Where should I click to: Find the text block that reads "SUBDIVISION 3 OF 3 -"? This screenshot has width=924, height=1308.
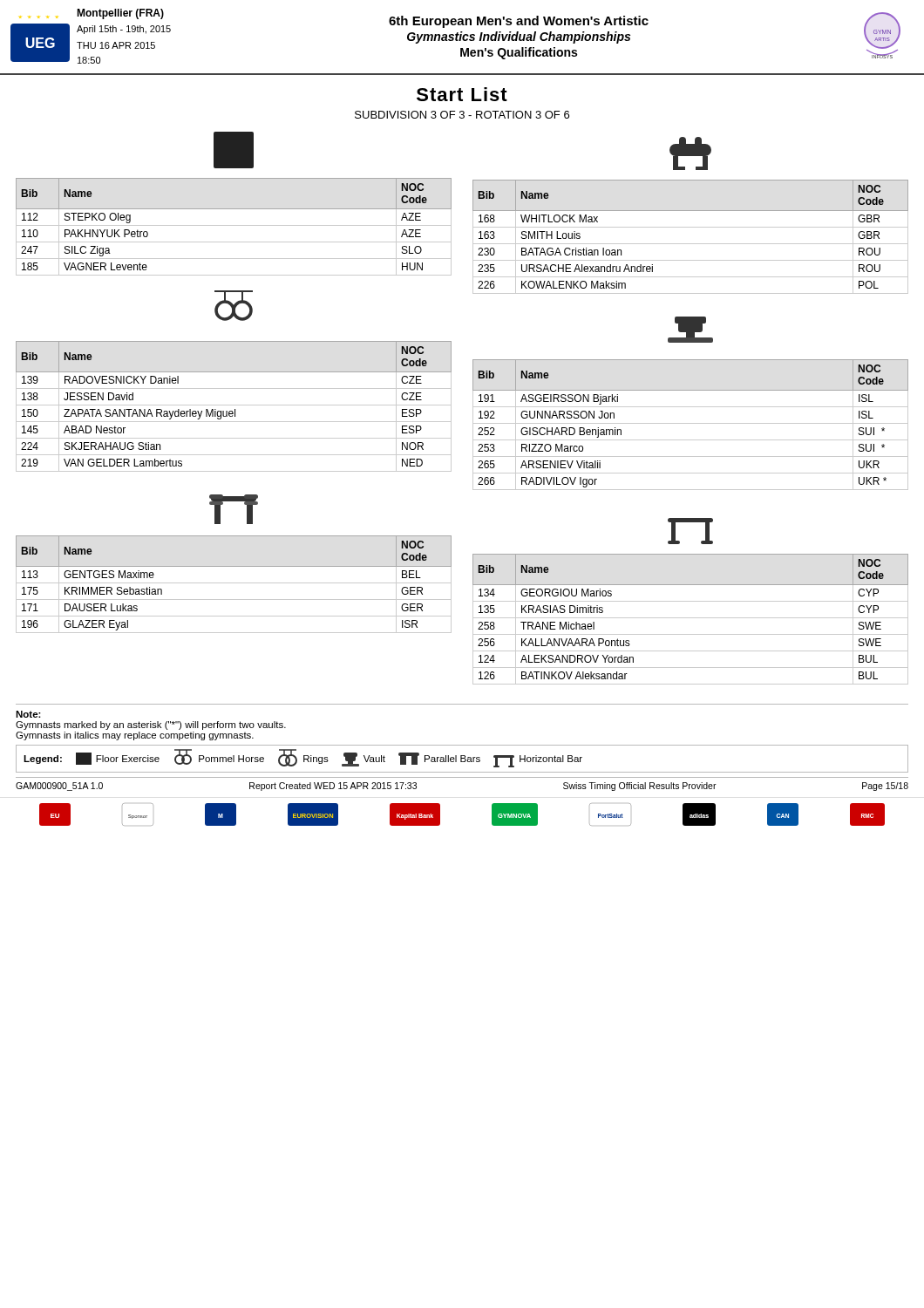[x=462, y=114]
